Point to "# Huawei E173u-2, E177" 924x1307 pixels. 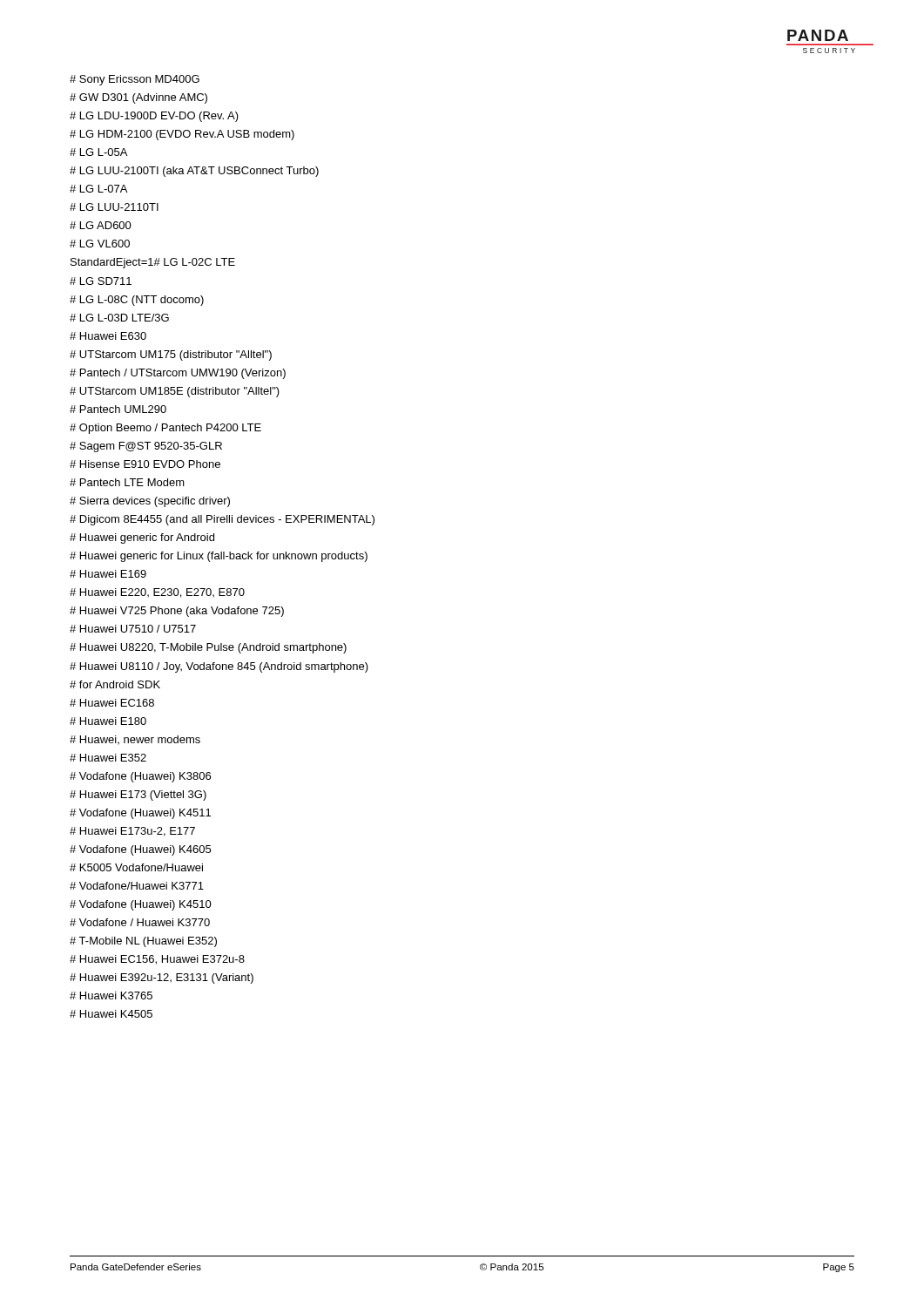(x=133, y=831)
